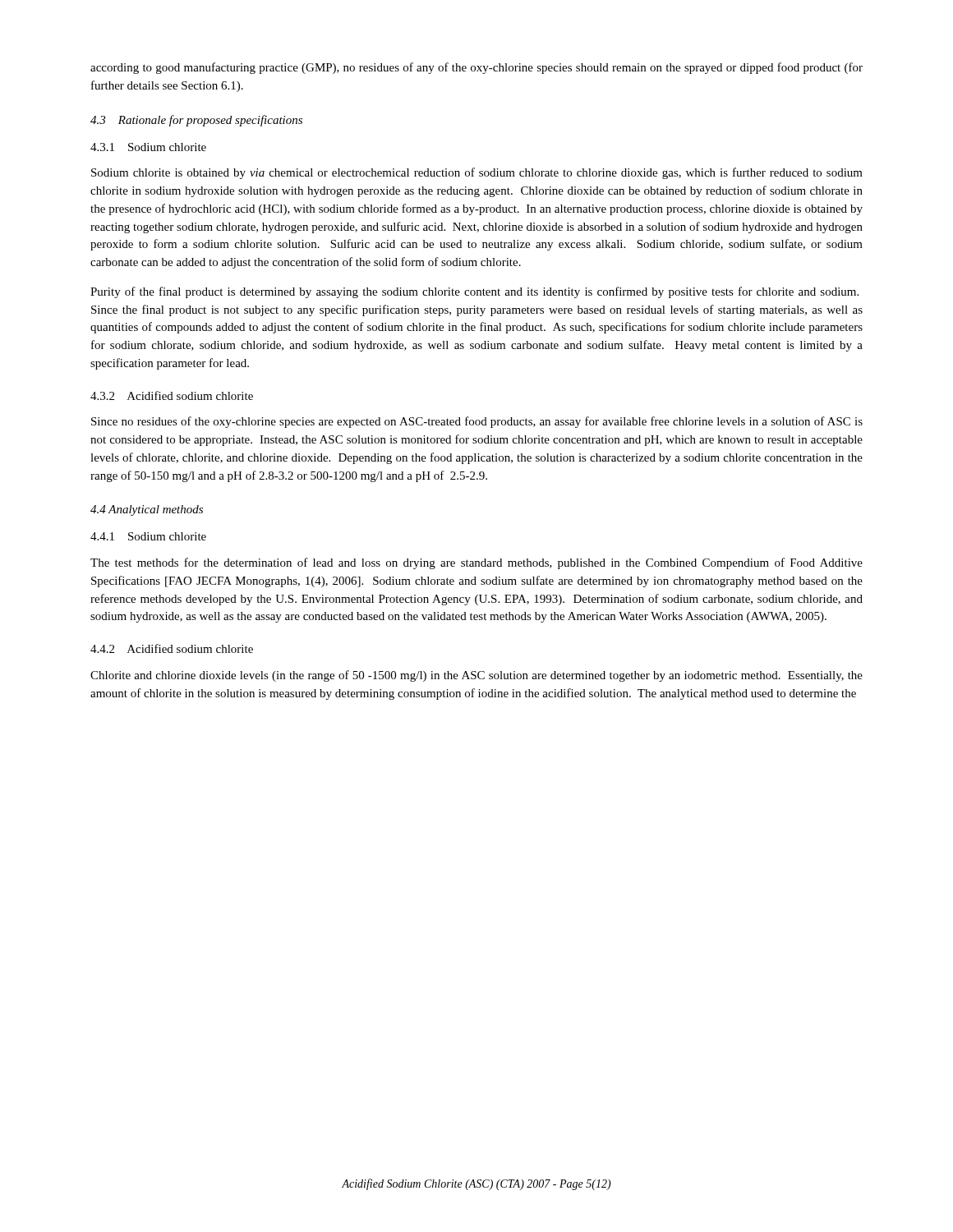Where does it say "4.3.1 Sodium chlorite"?
953x1232 pixels.
tap(148, 147)
